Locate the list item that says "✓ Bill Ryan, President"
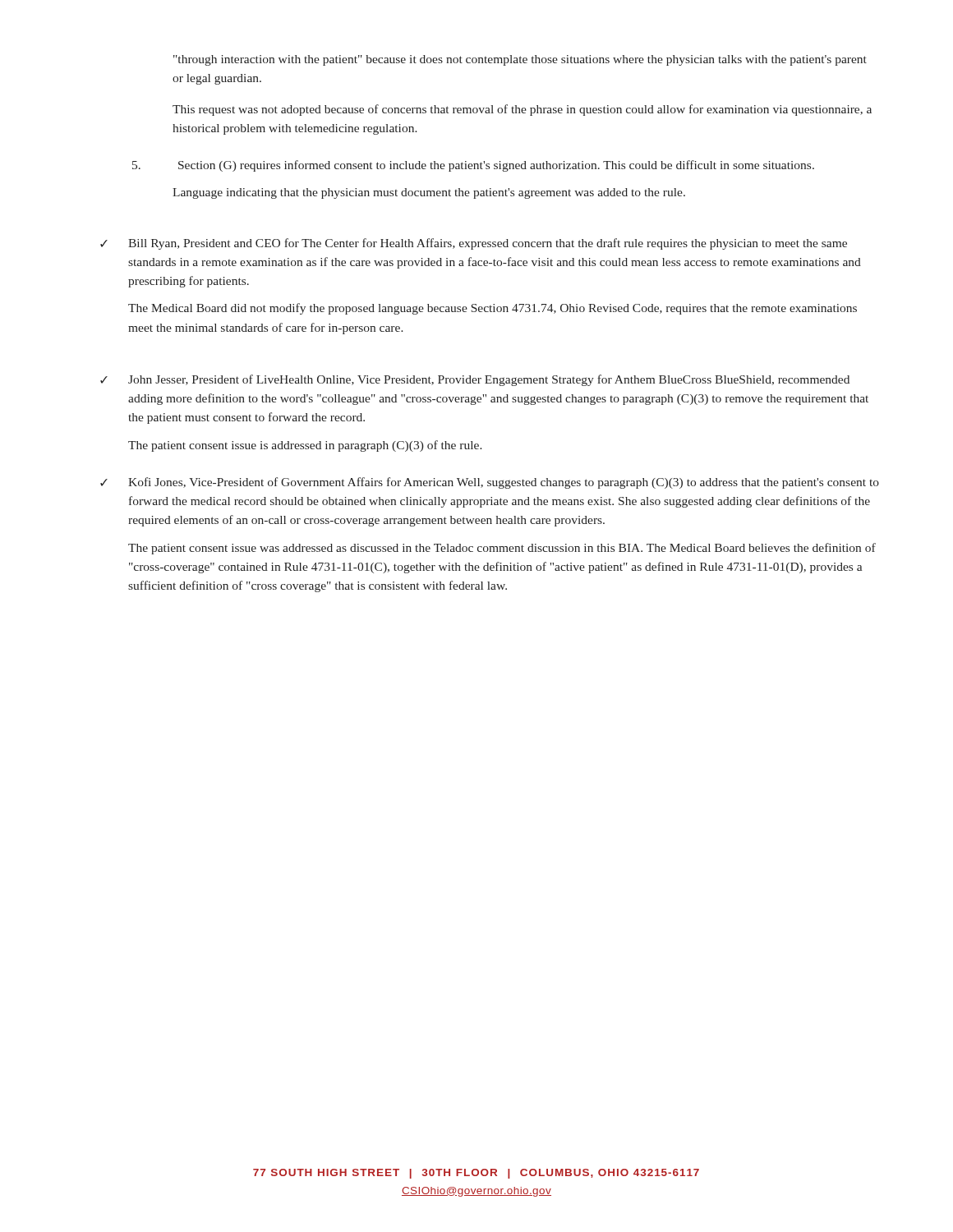 click(x=489, y=261)
